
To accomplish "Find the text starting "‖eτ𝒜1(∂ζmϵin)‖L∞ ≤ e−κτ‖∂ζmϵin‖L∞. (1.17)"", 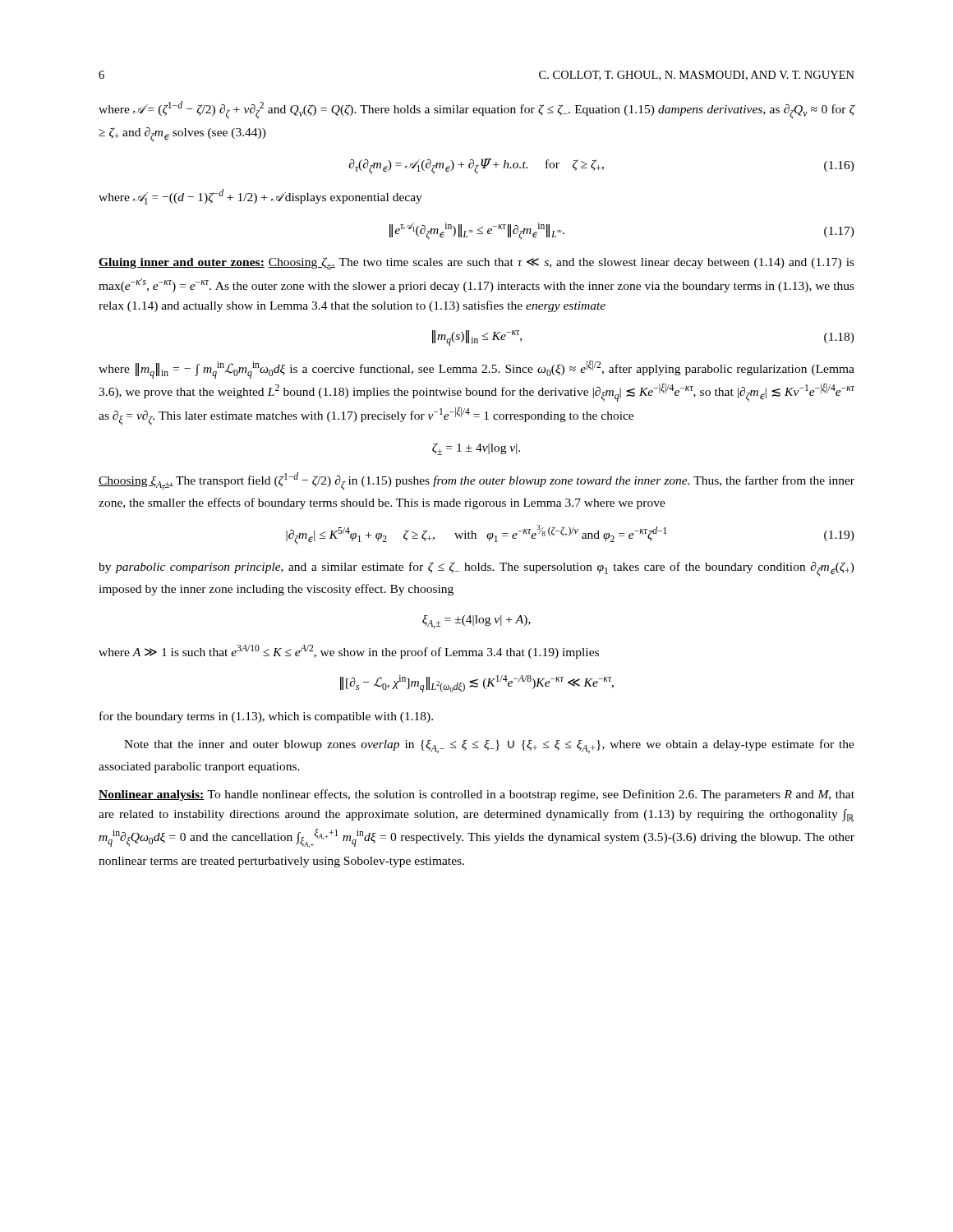I will pos(476,231).
